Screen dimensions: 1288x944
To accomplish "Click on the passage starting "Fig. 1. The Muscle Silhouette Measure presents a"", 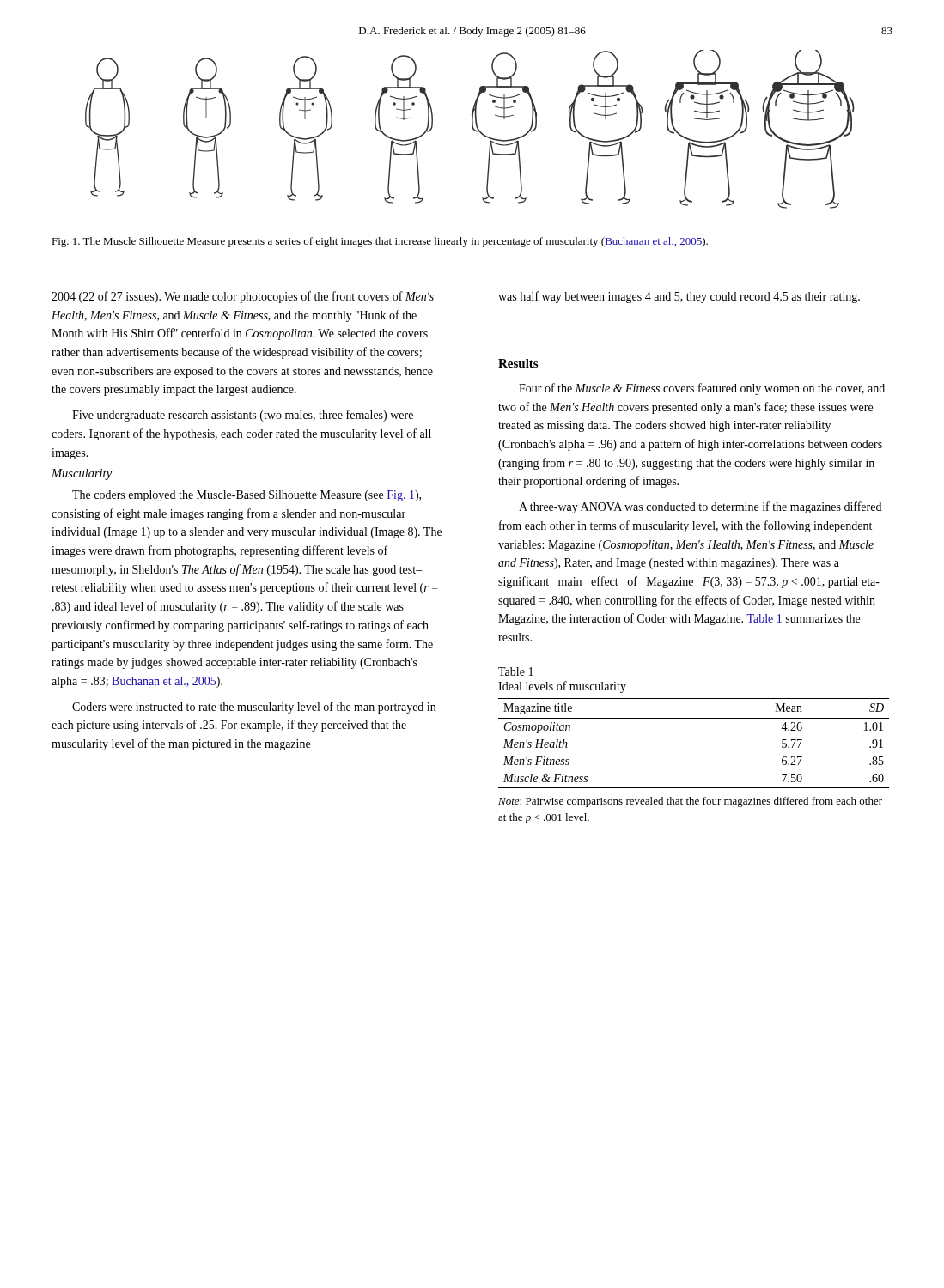I will pos(380,241).
